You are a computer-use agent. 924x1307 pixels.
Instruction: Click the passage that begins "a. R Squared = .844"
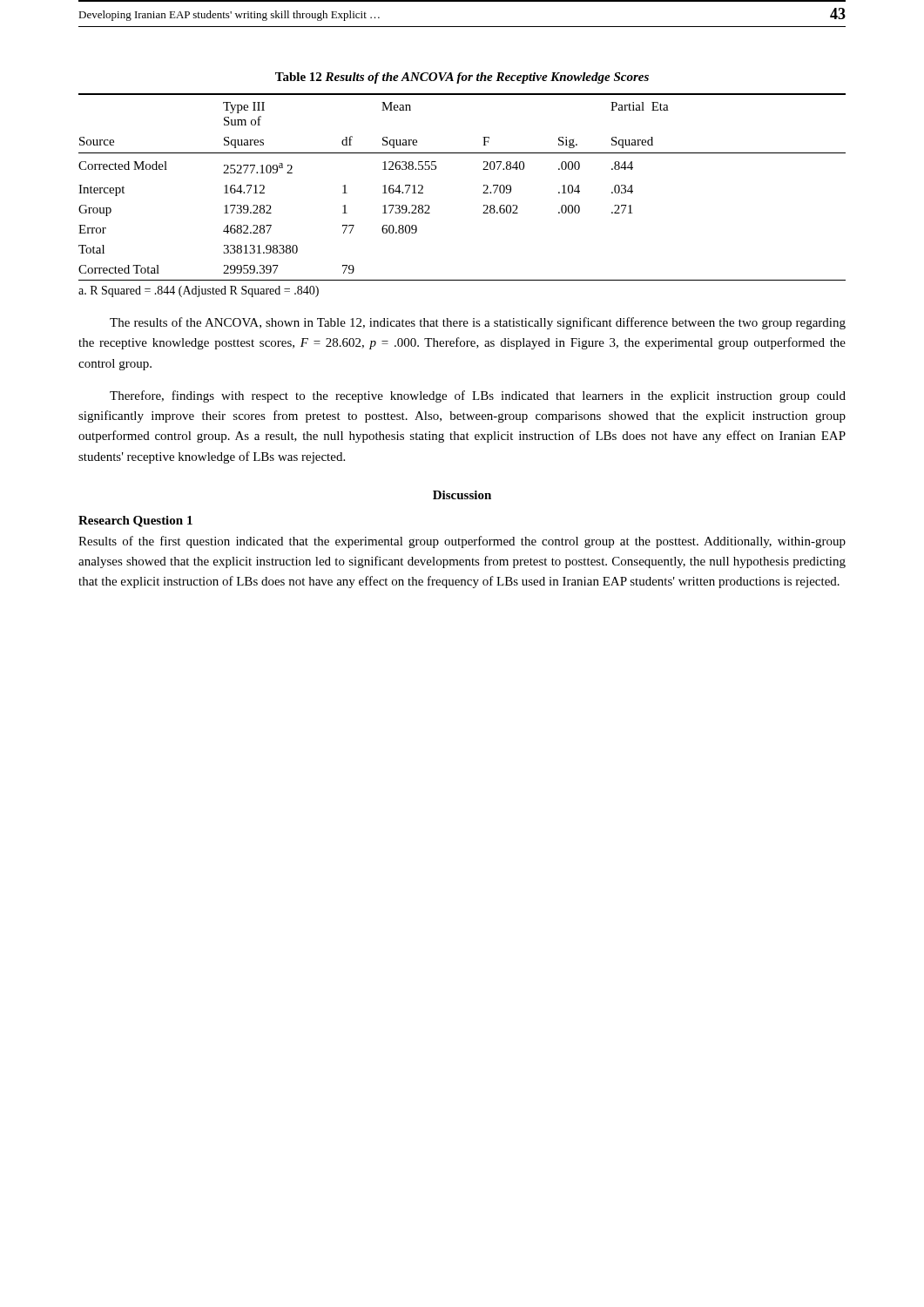(x=199, y=291)
